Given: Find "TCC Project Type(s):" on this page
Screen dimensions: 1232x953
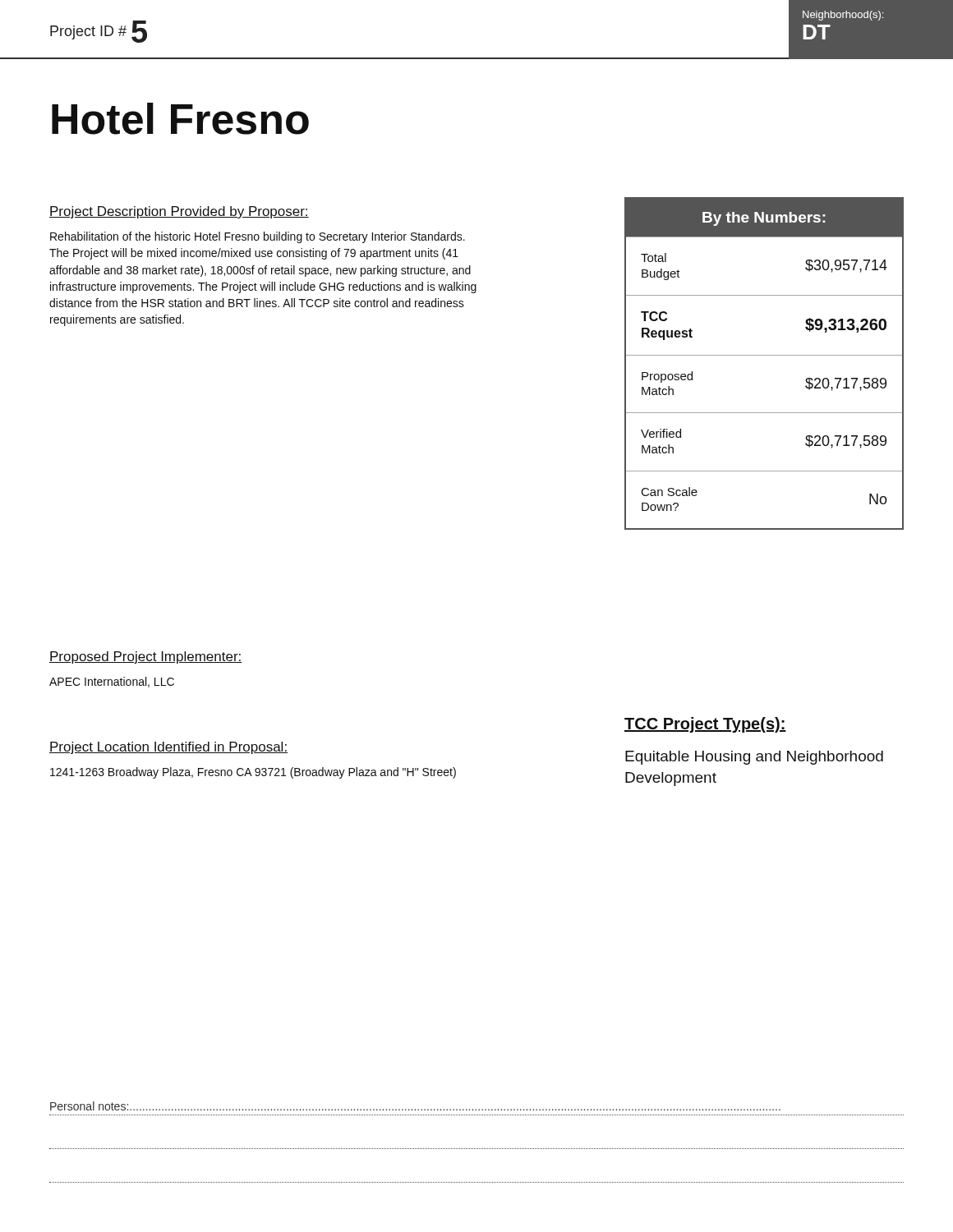Looking at the screenshot, I should pyautogui.click(x=764, y=724).
